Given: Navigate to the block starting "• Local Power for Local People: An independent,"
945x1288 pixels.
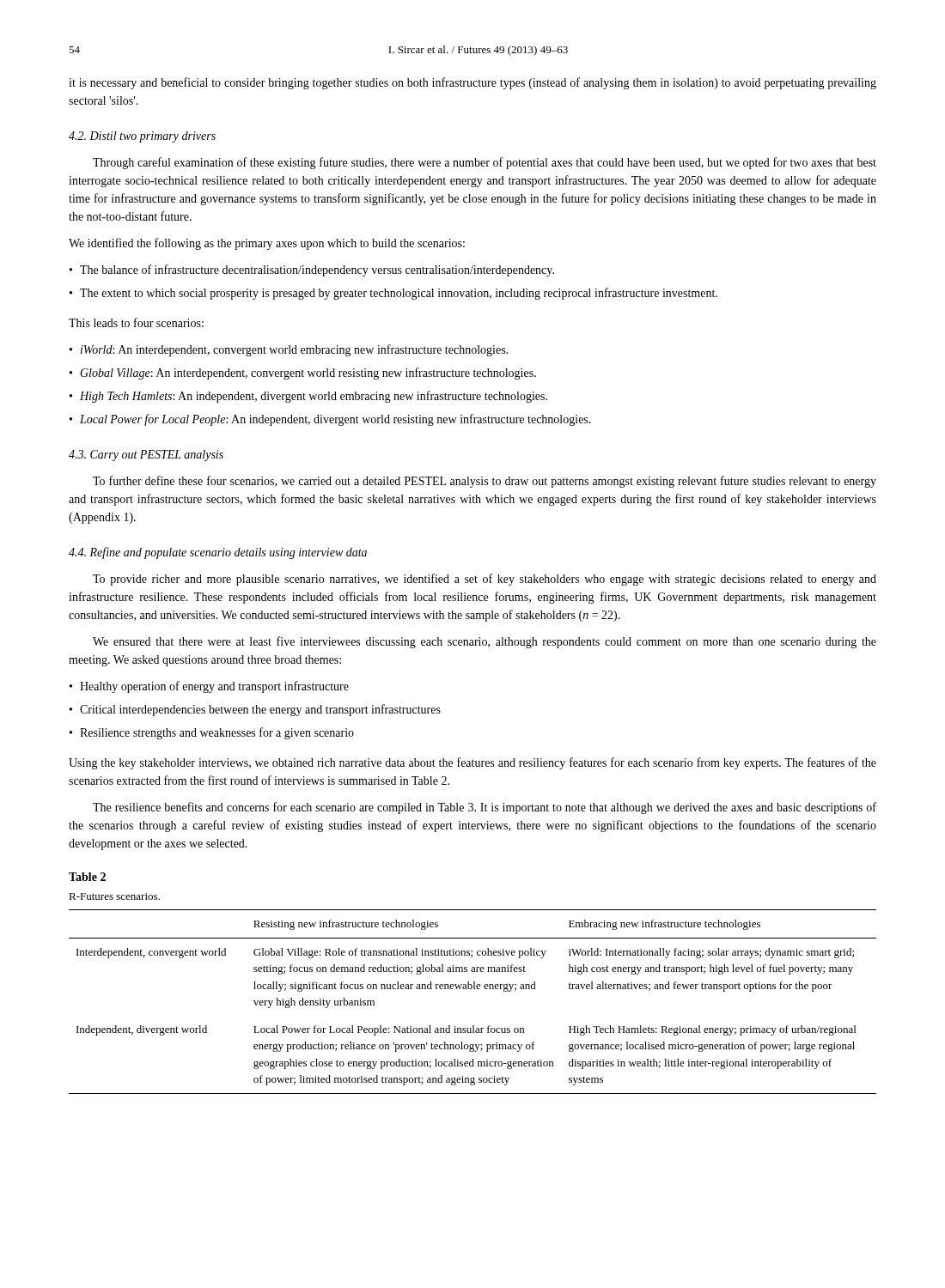Looking at the screenshot, I should click(x=472, y=419).
